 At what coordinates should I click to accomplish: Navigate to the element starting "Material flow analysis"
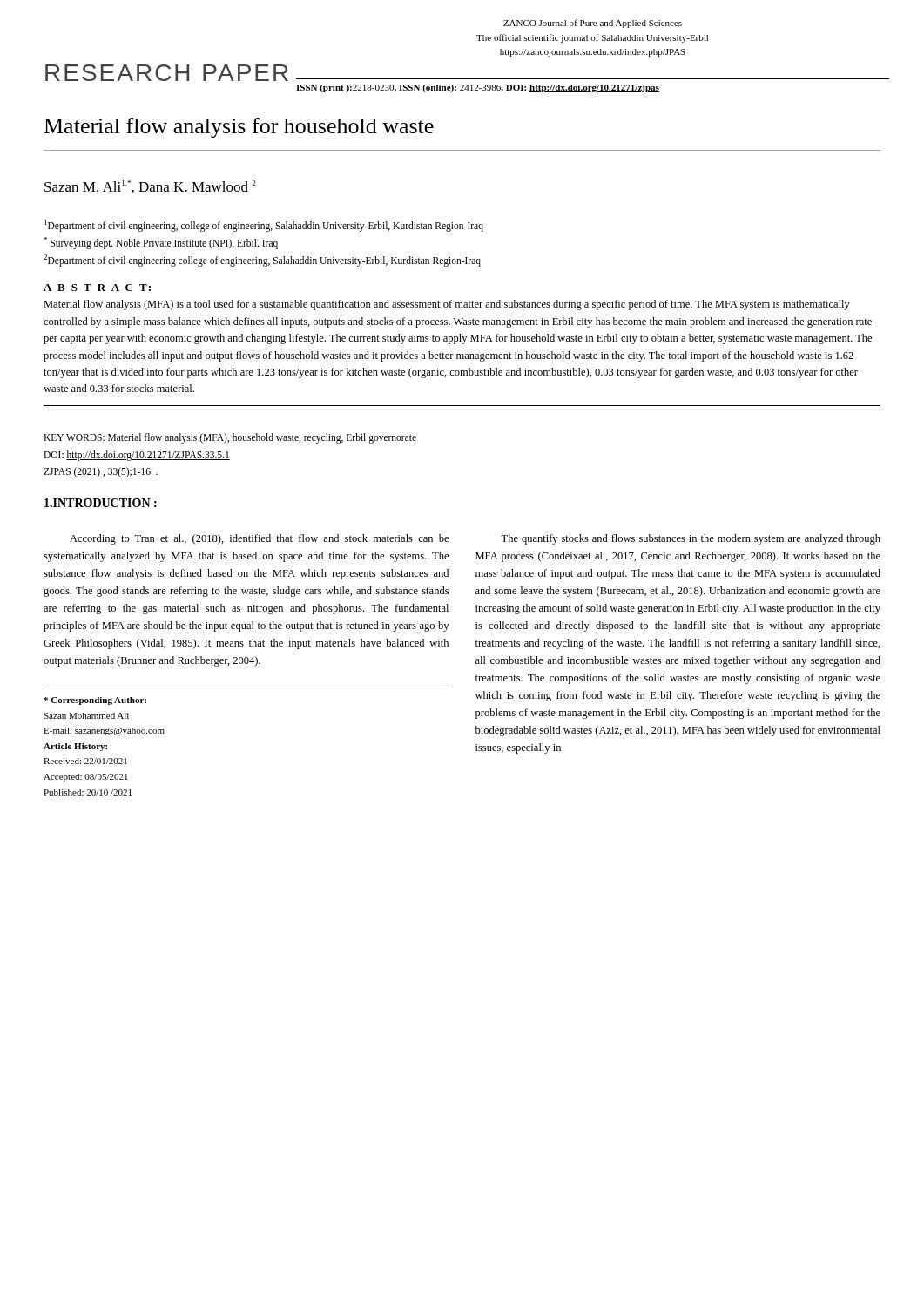tap(239, 126)
